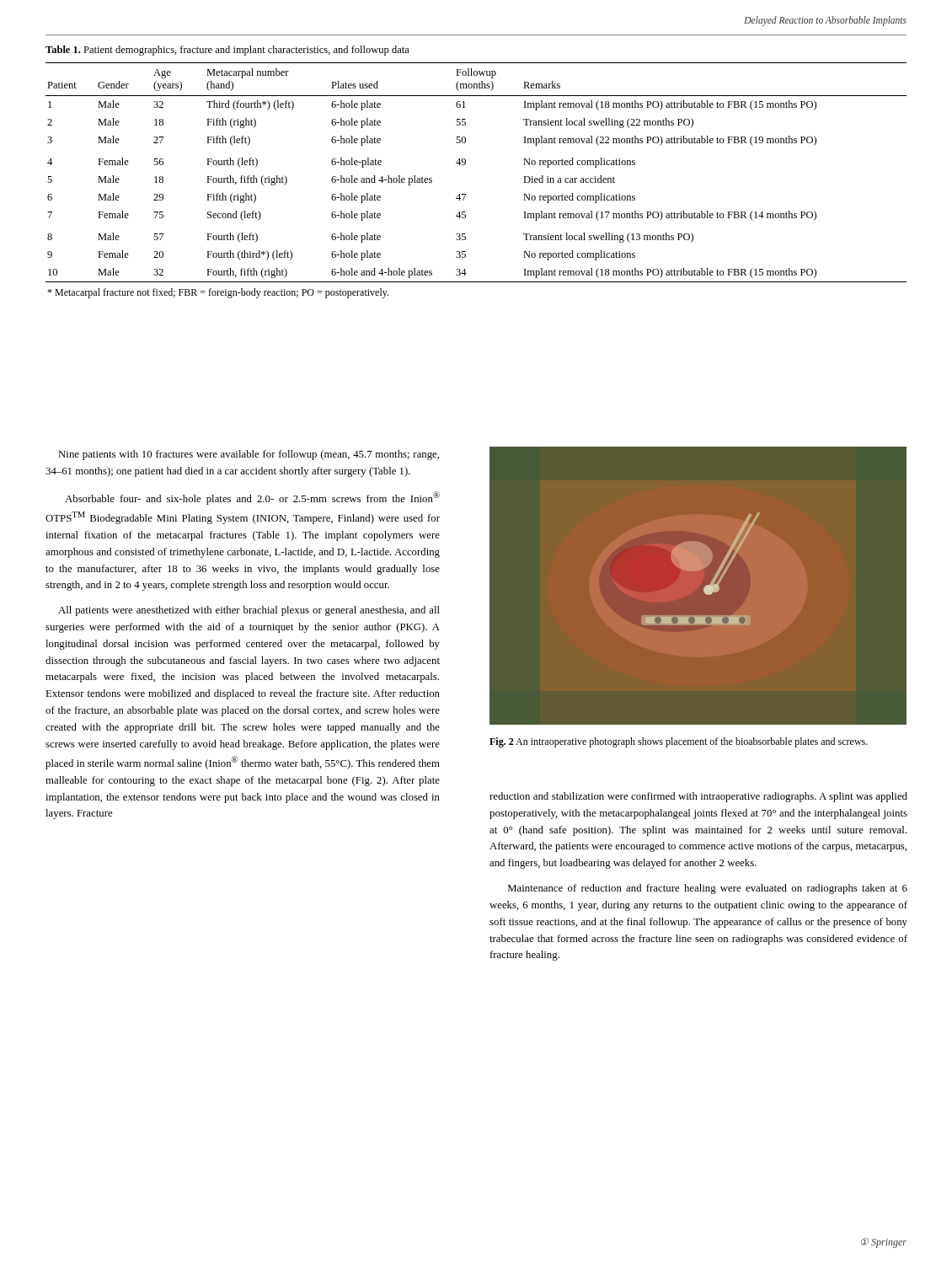The image size is (952, 1264).
Task: Locate the caption with the text "Fig. 2 An intraoperative"
Action: click(679, 742)
